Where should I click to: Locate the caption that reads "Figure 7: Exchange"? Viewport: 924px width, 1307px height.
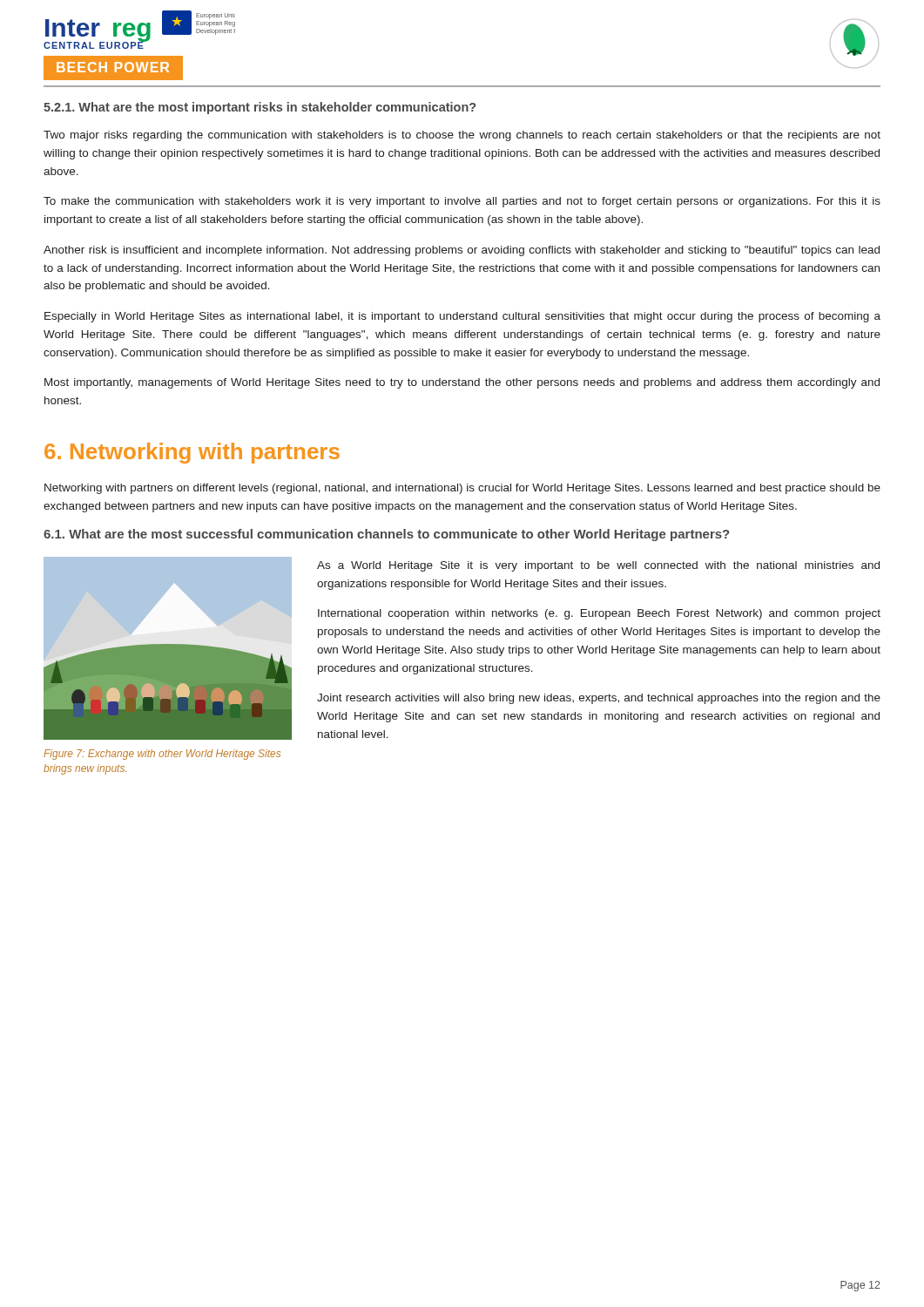(x=170, y=762)
